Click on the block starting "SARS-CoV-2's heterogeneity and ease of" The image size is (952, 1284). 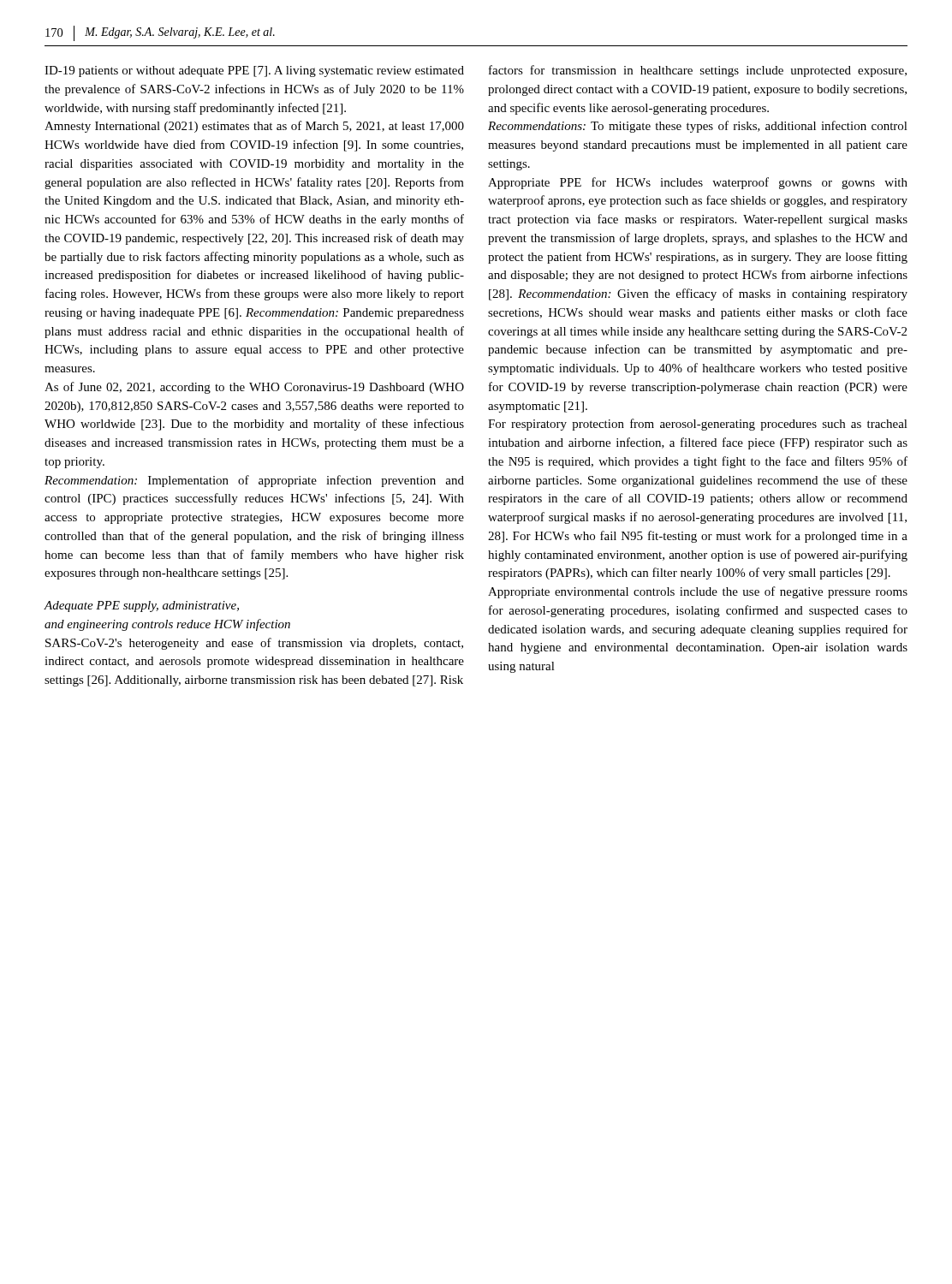(x=254, y=662)
